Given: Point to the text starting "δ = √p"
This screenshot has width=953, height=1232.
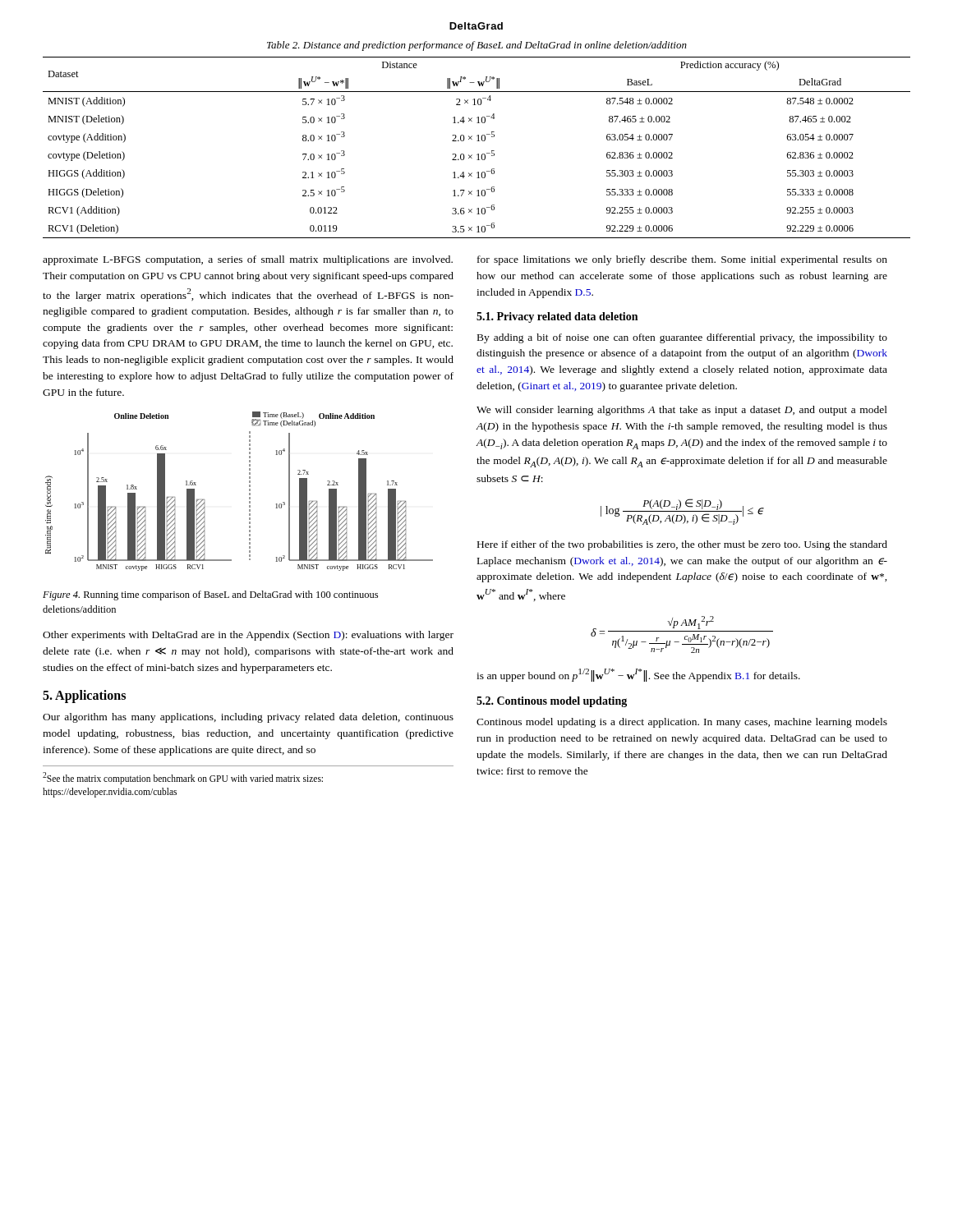Looking at the screenshot, I should point(682,634).
